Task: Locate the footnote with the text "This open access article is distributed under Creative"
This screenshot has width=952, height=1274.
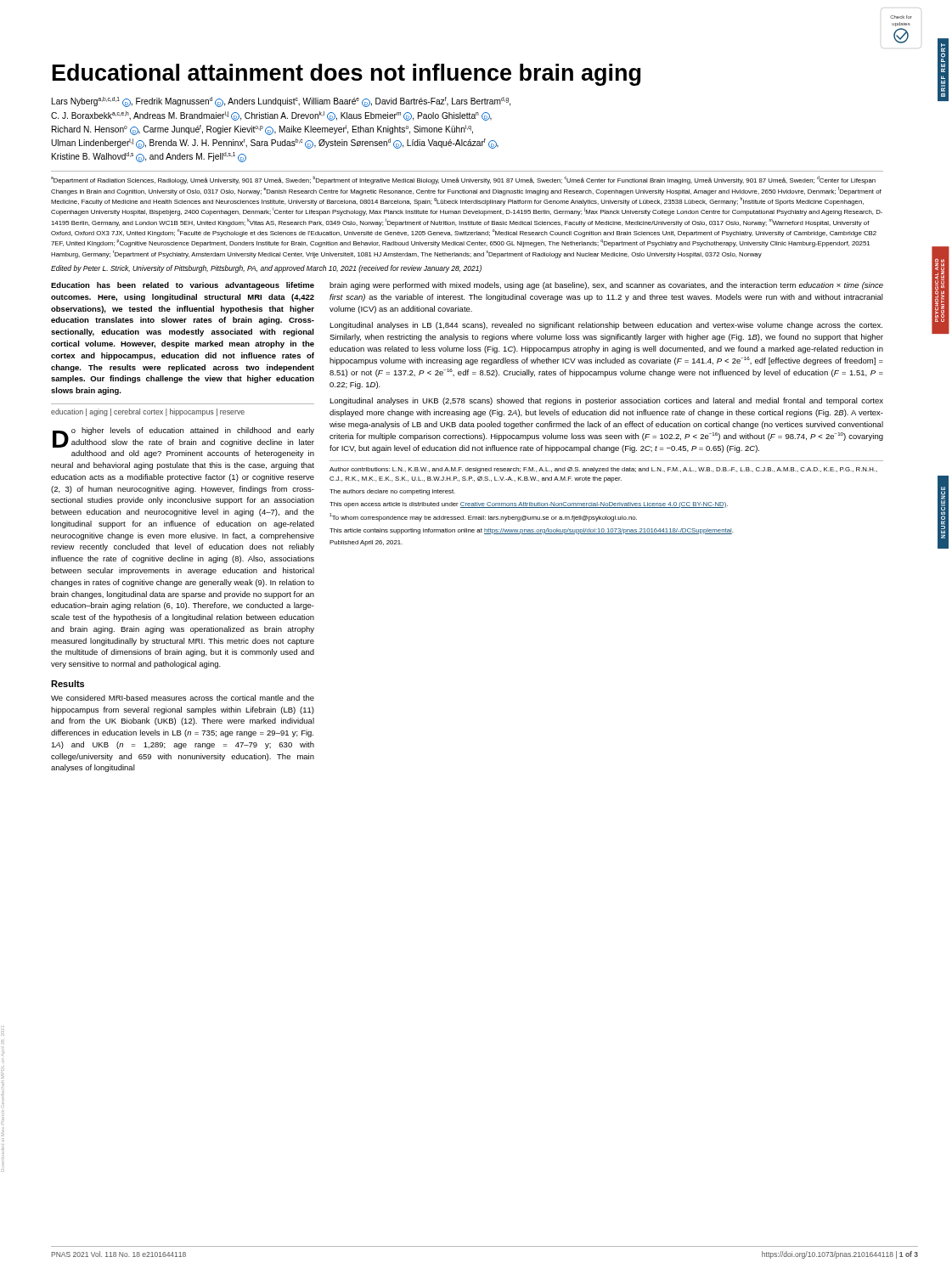Action: 529,504
